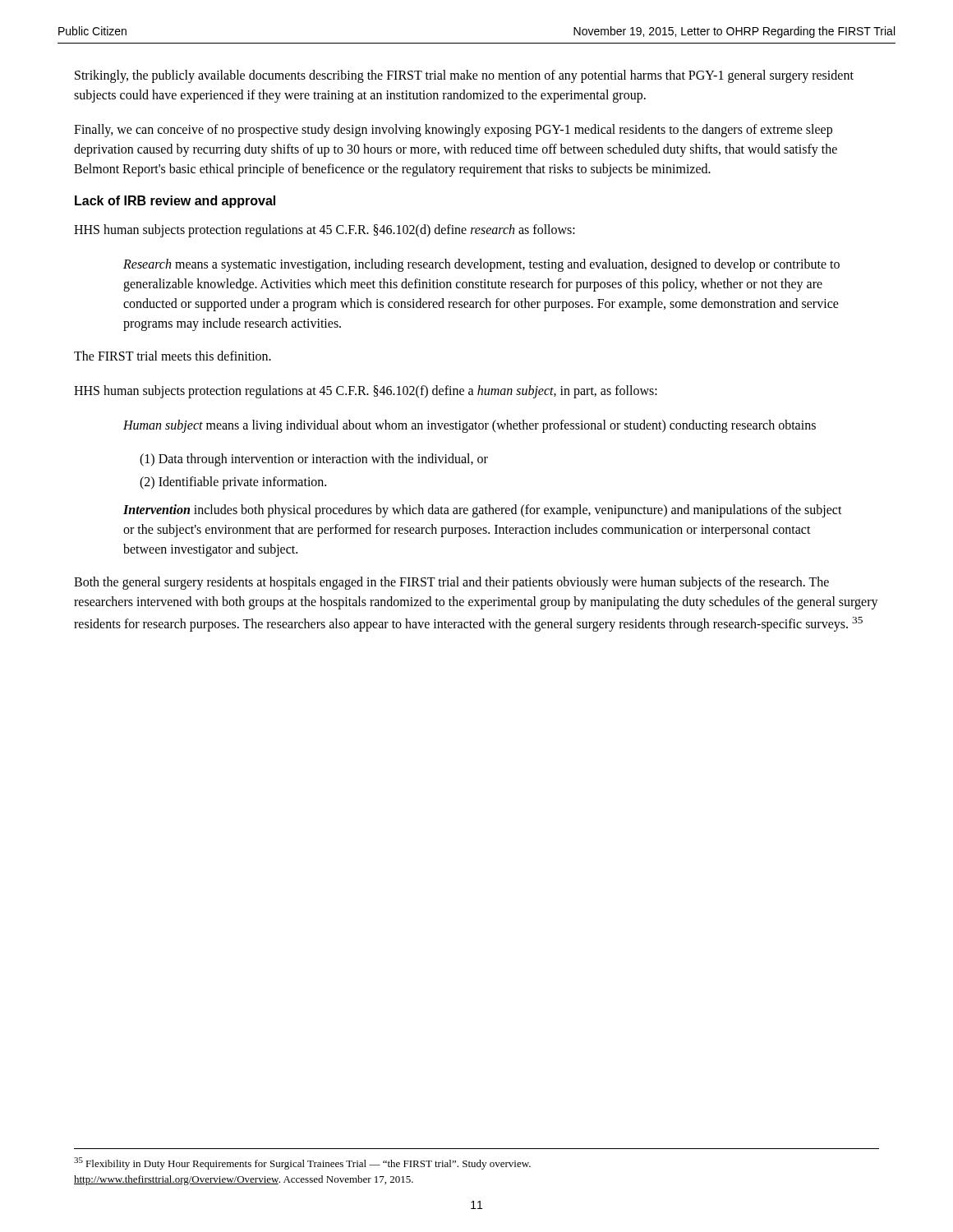Point to the element starting "Human subject means a living individual"
Viewport: 953px width, 1232px height.
[485, 425]
